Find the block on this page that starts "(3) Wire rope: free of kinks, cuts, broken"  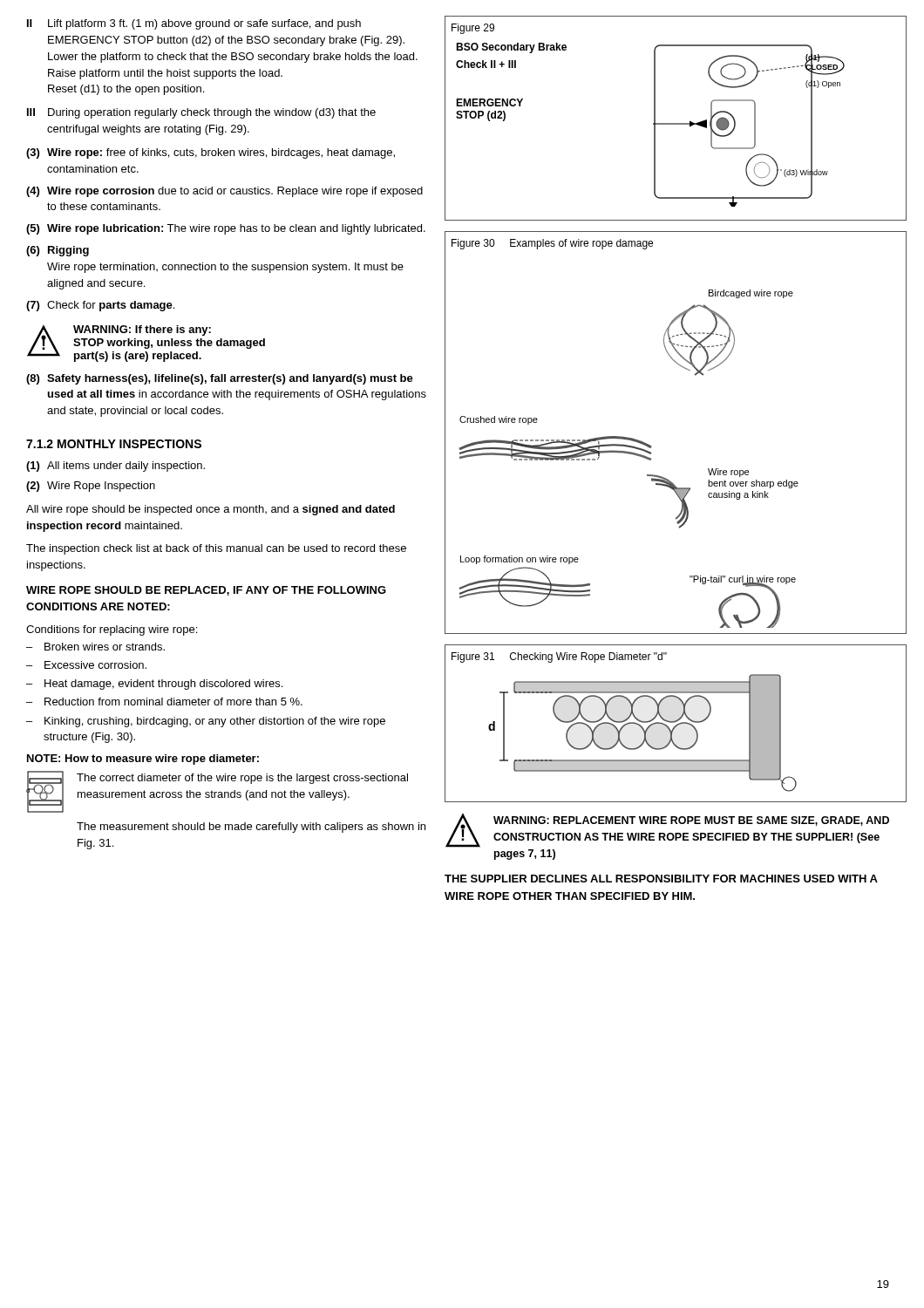(227, 161)
